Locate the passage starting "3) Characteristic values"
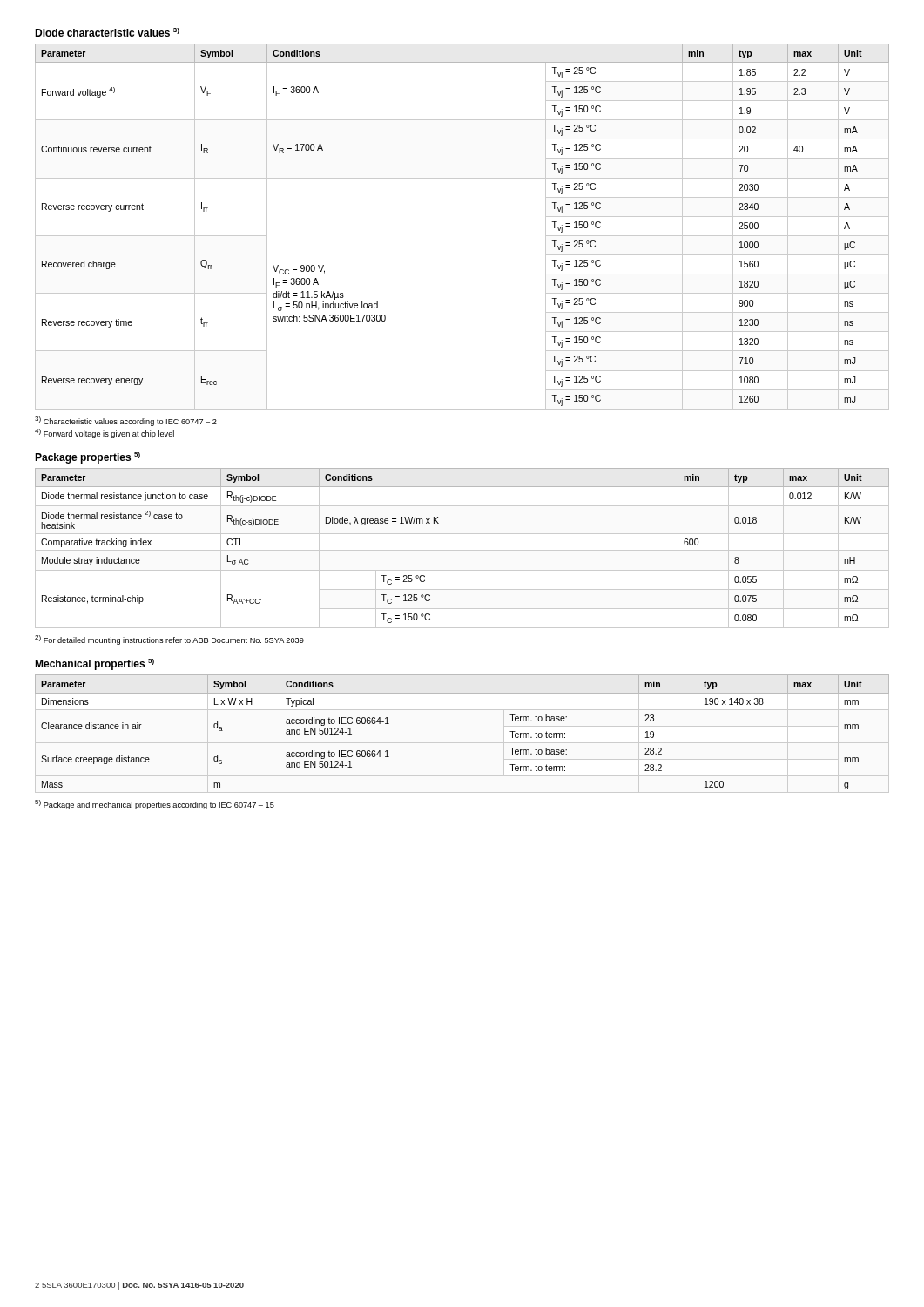This screenshot has width=924, height=1307. coord(126,420)
